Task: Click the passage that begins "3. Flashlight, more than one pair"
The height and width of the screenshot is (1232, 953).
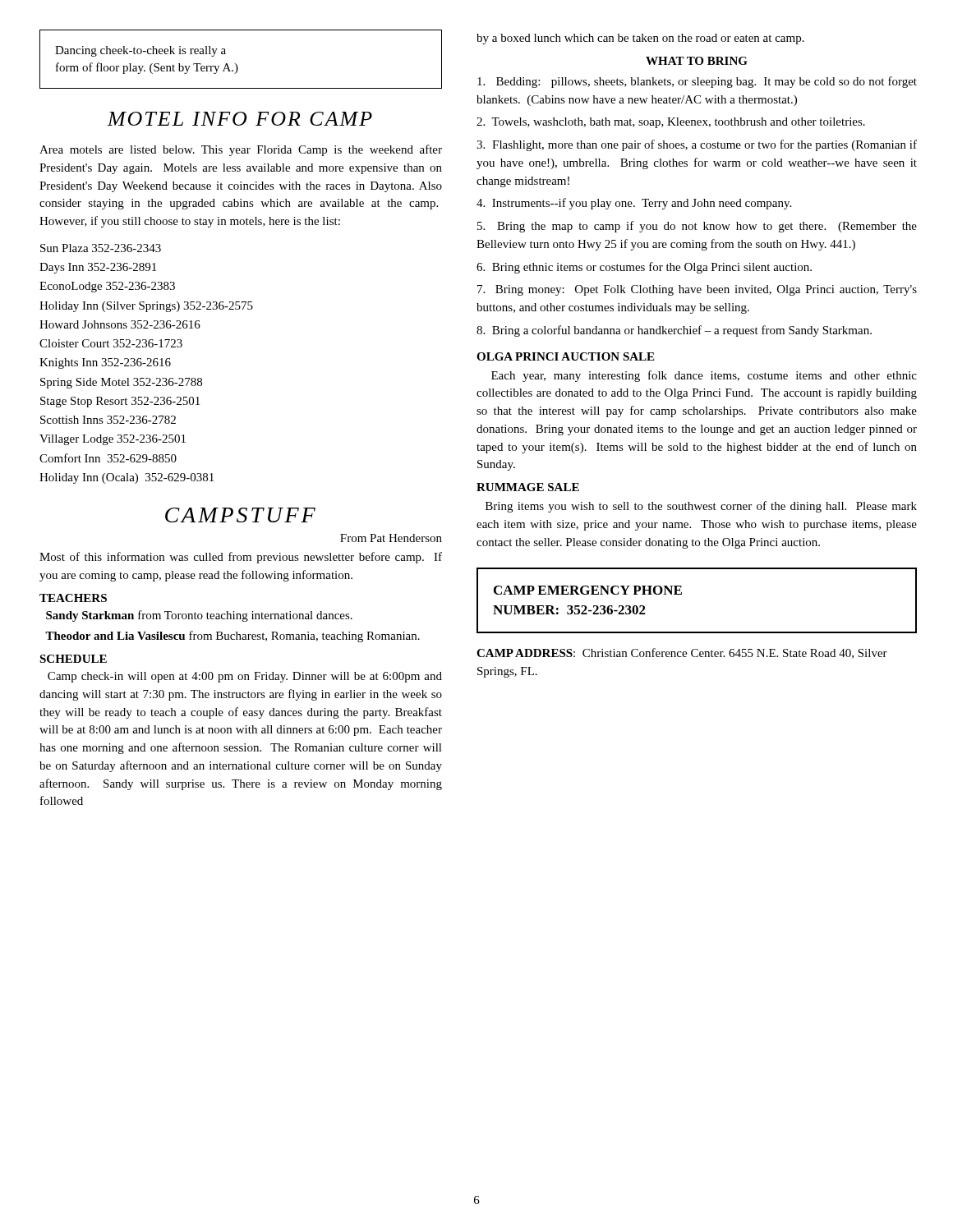Action: pos(697,162)
